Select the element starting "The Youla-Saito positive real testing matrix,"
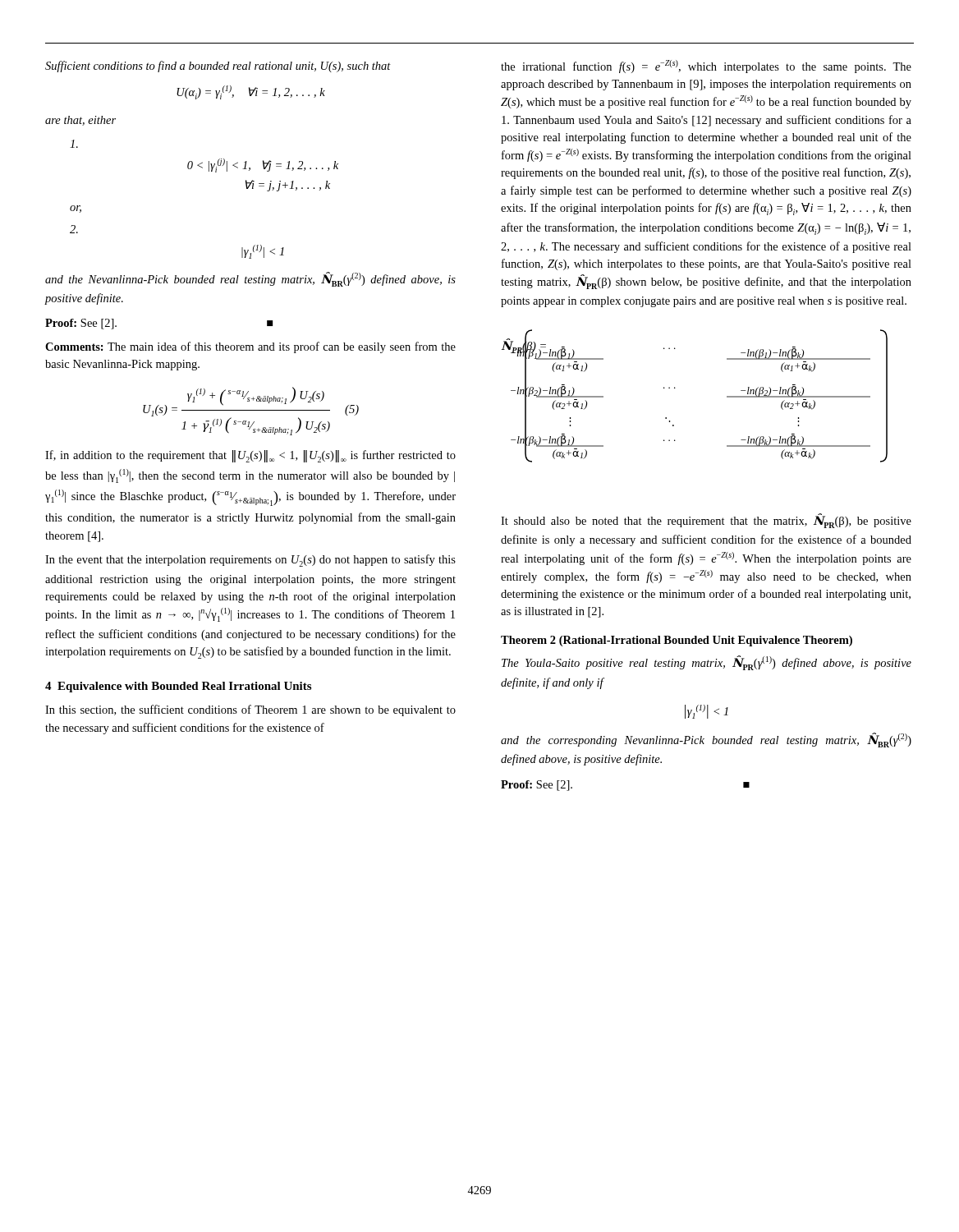Screen dimensions: 1232x959 click(x=706, y=672)
